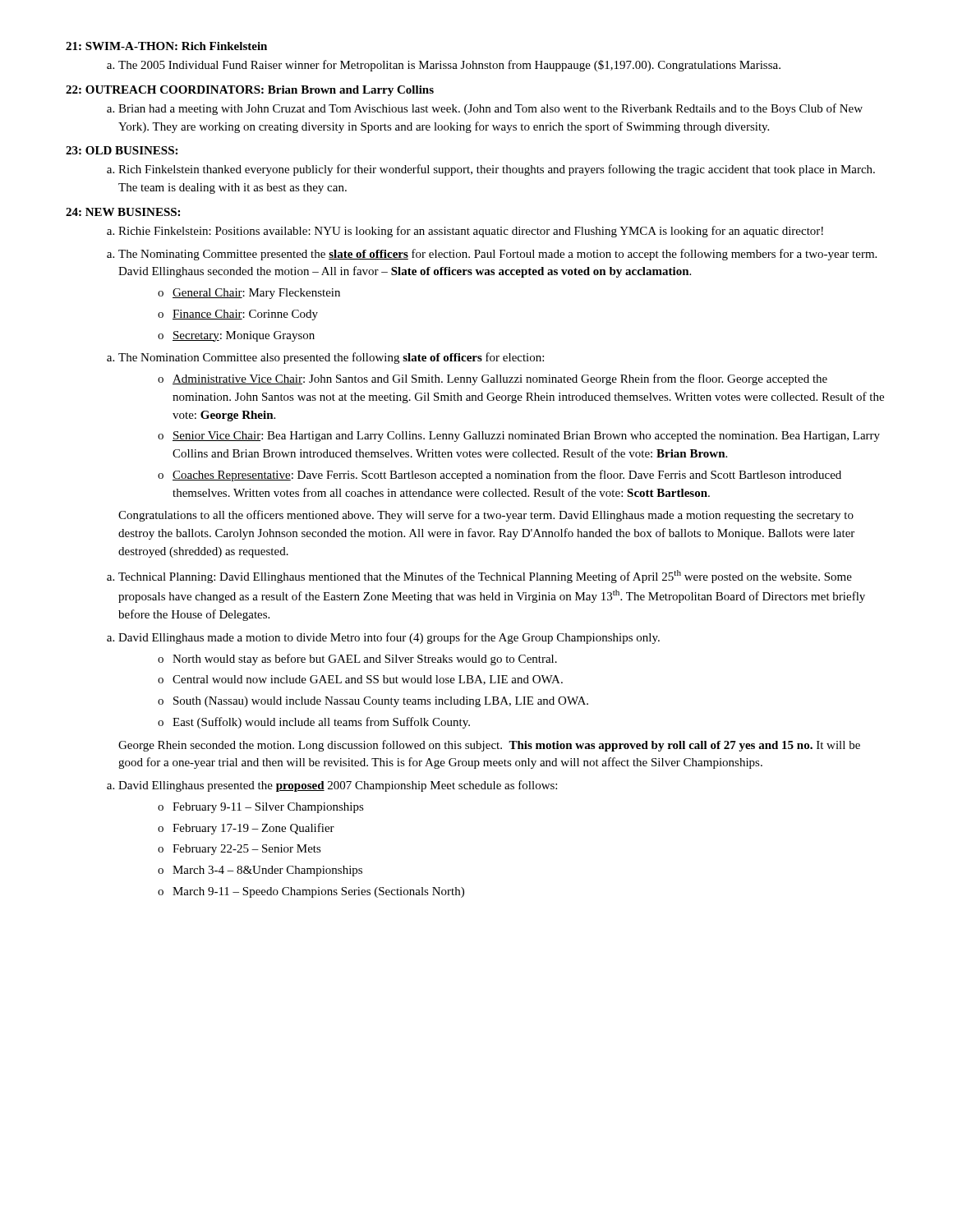953x1232 pixels.
Task: Click where it says "23: OLD BUSINESS:"
Action: (x=122, y=150)
